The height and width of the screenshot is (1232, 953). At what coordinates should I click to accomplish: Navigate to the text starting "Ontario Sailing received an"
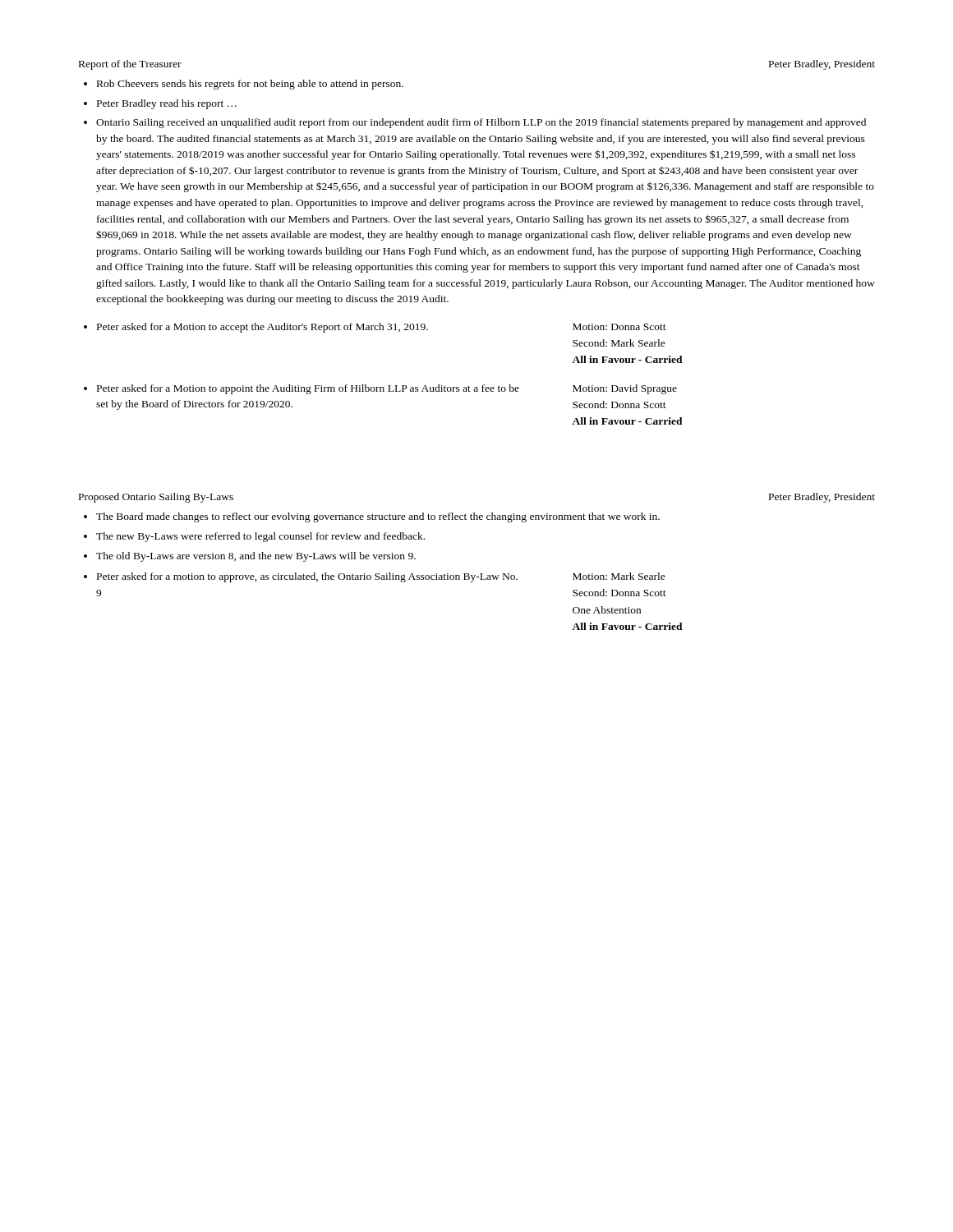click(x=485, y=210)
